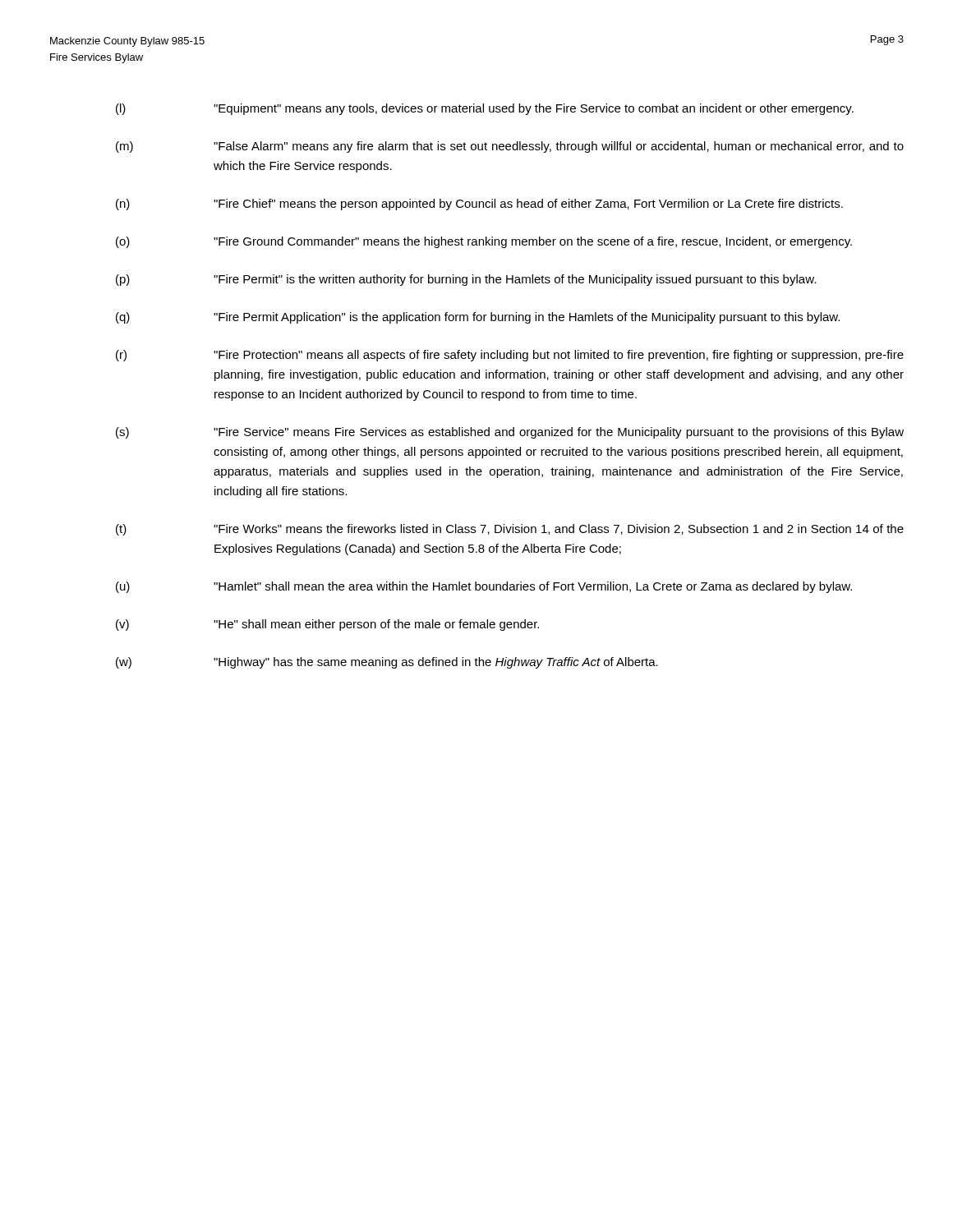The width and height of the screenshot is (953, 1232).
Task: Click on the list item that says "(n) "Fire Chief" means the"
Action: pyautogui.click(x=476, y=204)
